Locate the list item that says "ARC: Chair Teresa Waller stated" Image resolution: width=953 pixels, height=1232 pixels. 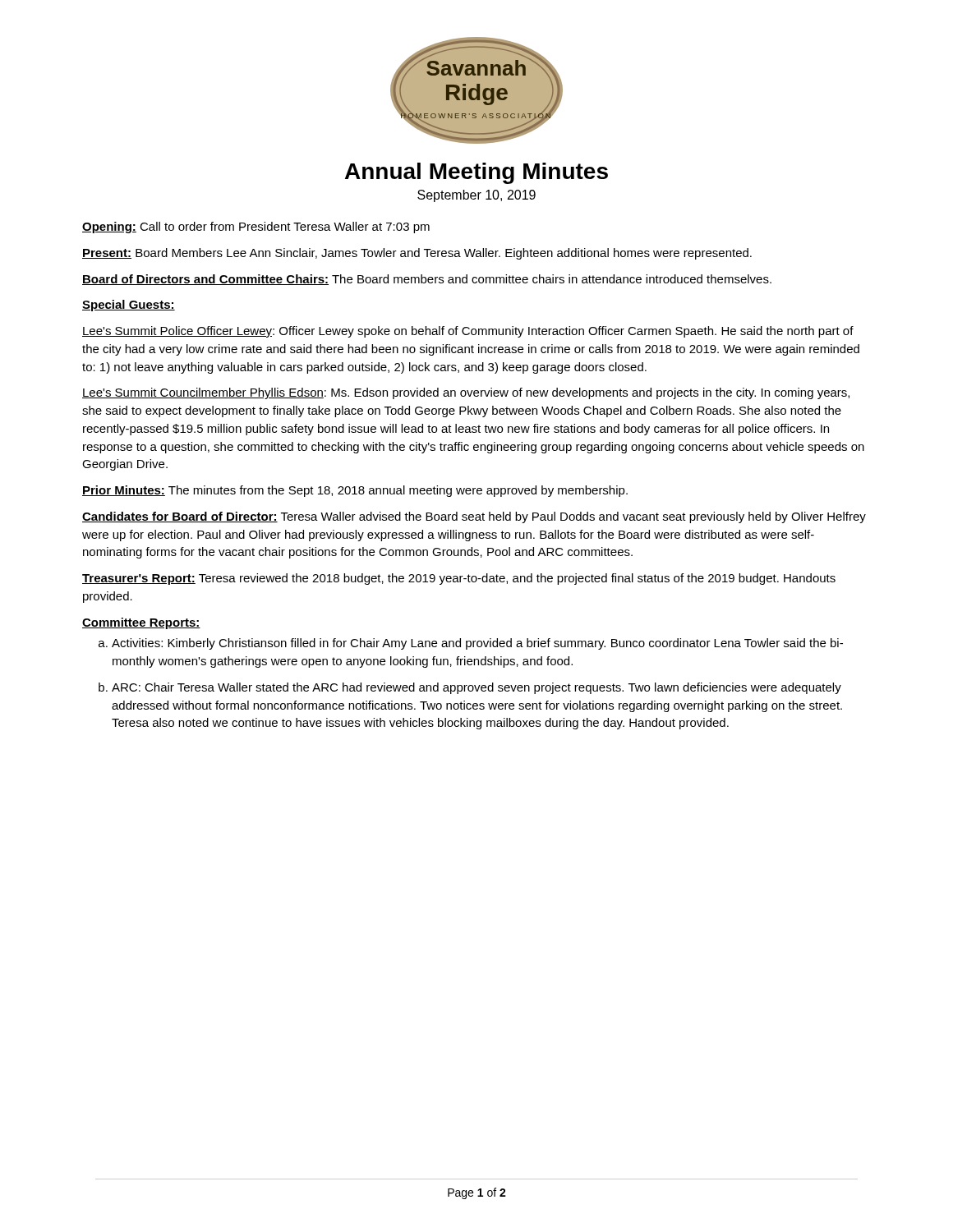[x=477, y=705]
